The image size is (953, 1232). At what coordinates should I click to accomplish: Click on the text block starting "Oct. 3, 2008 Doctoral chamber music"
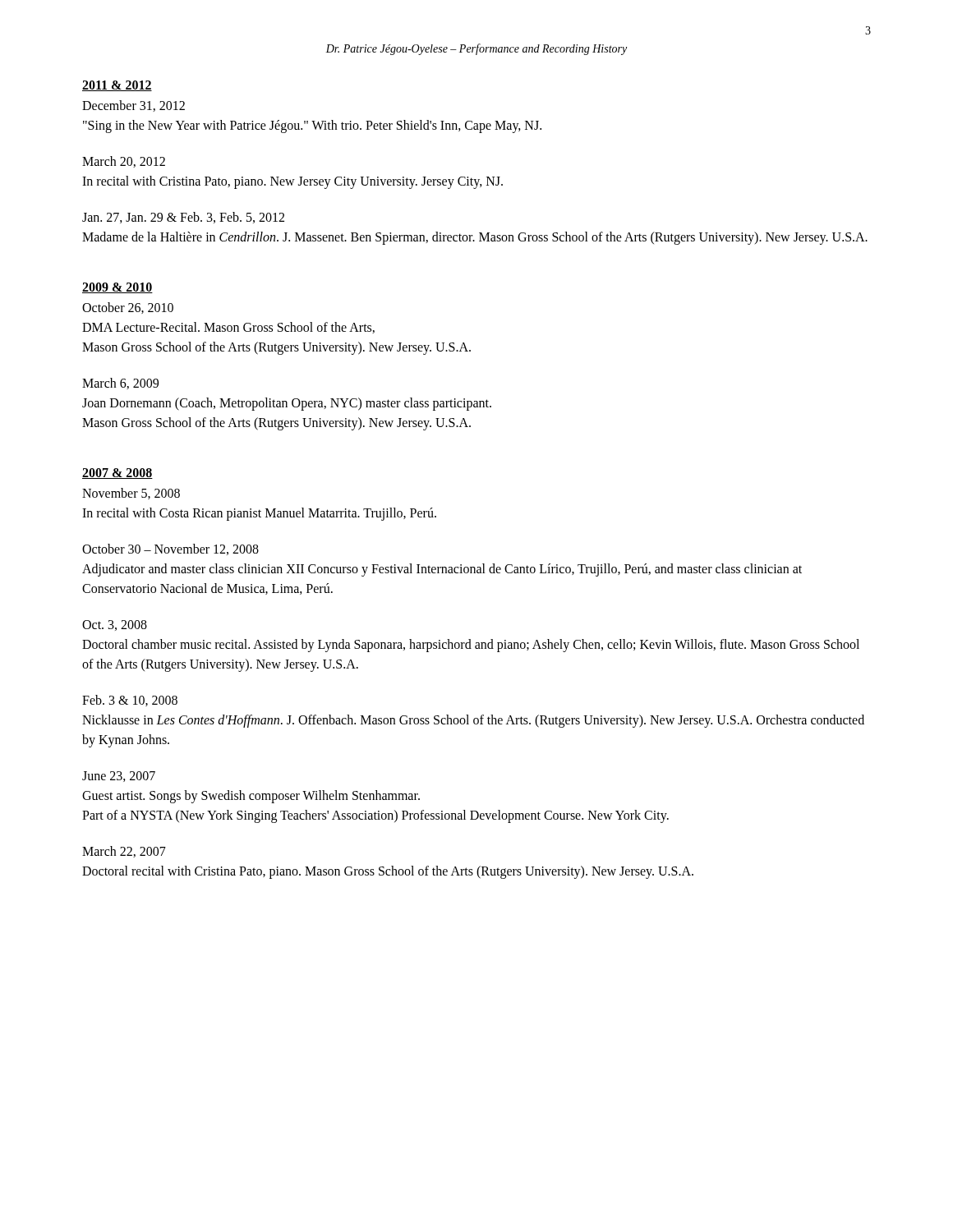pyautogui.click(x=471, y=644)
